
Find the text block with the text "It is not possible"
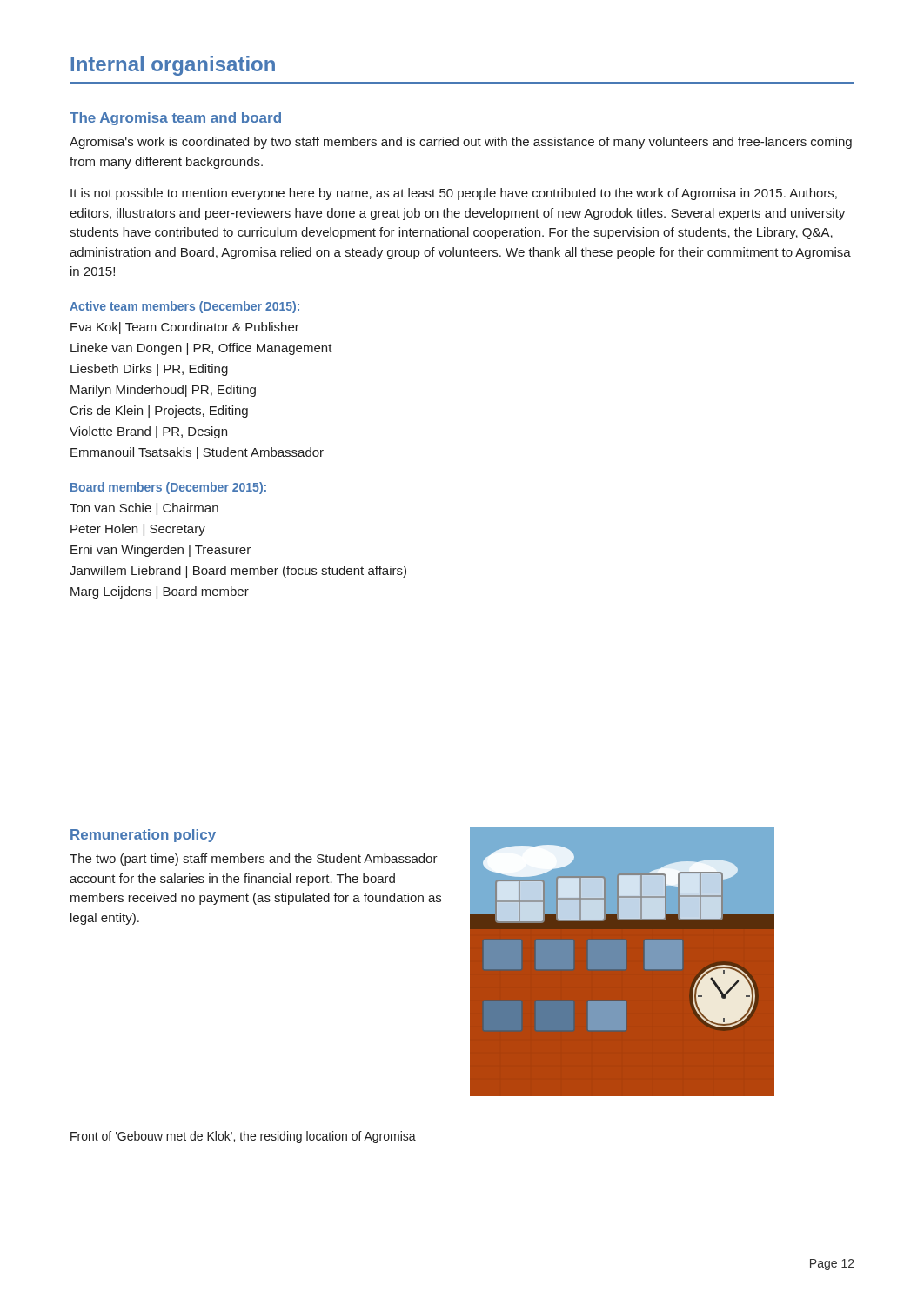click(462, 233)
